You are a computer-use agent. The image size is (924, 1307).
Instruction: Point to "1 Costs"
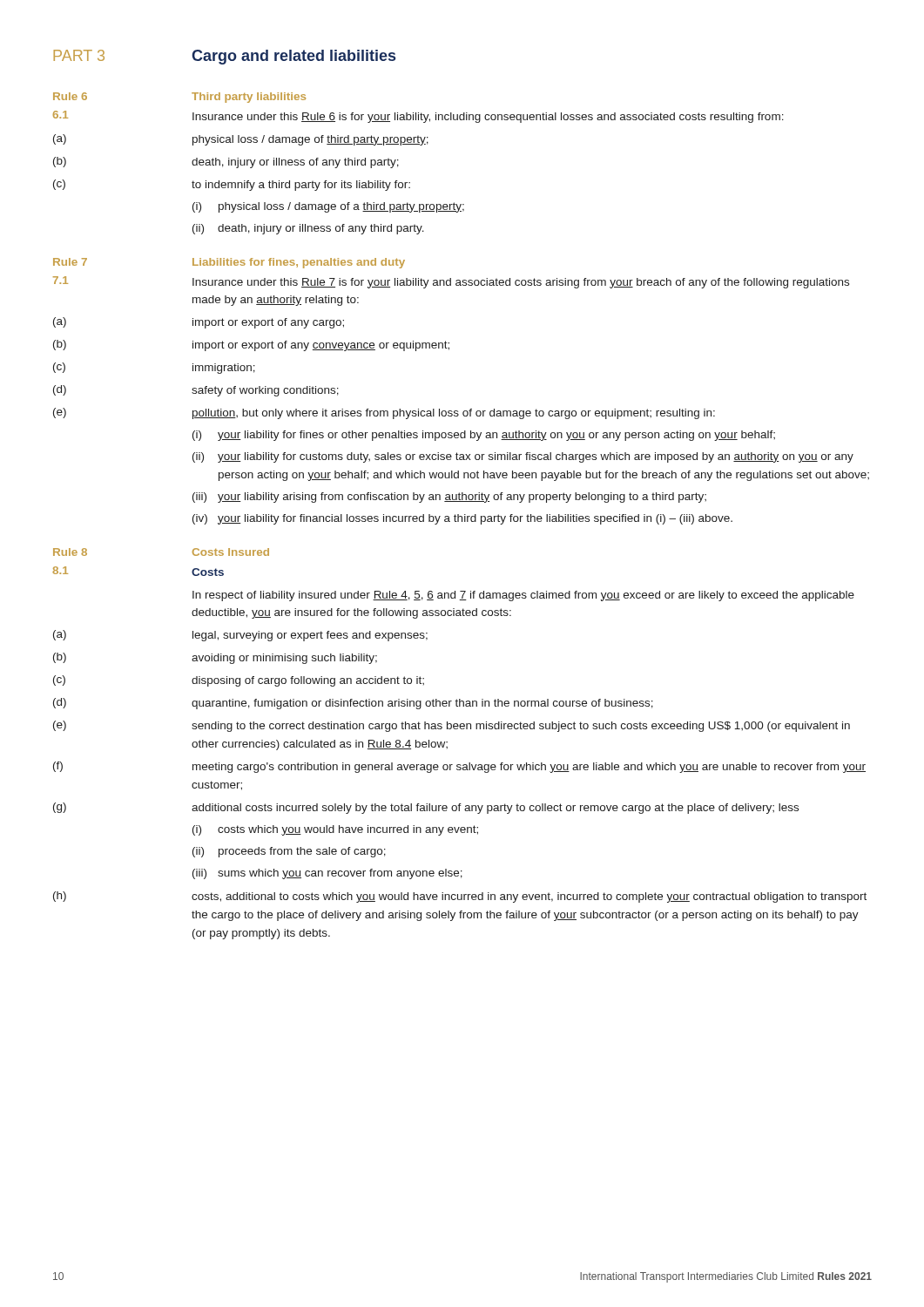click(x=55, y=570)
